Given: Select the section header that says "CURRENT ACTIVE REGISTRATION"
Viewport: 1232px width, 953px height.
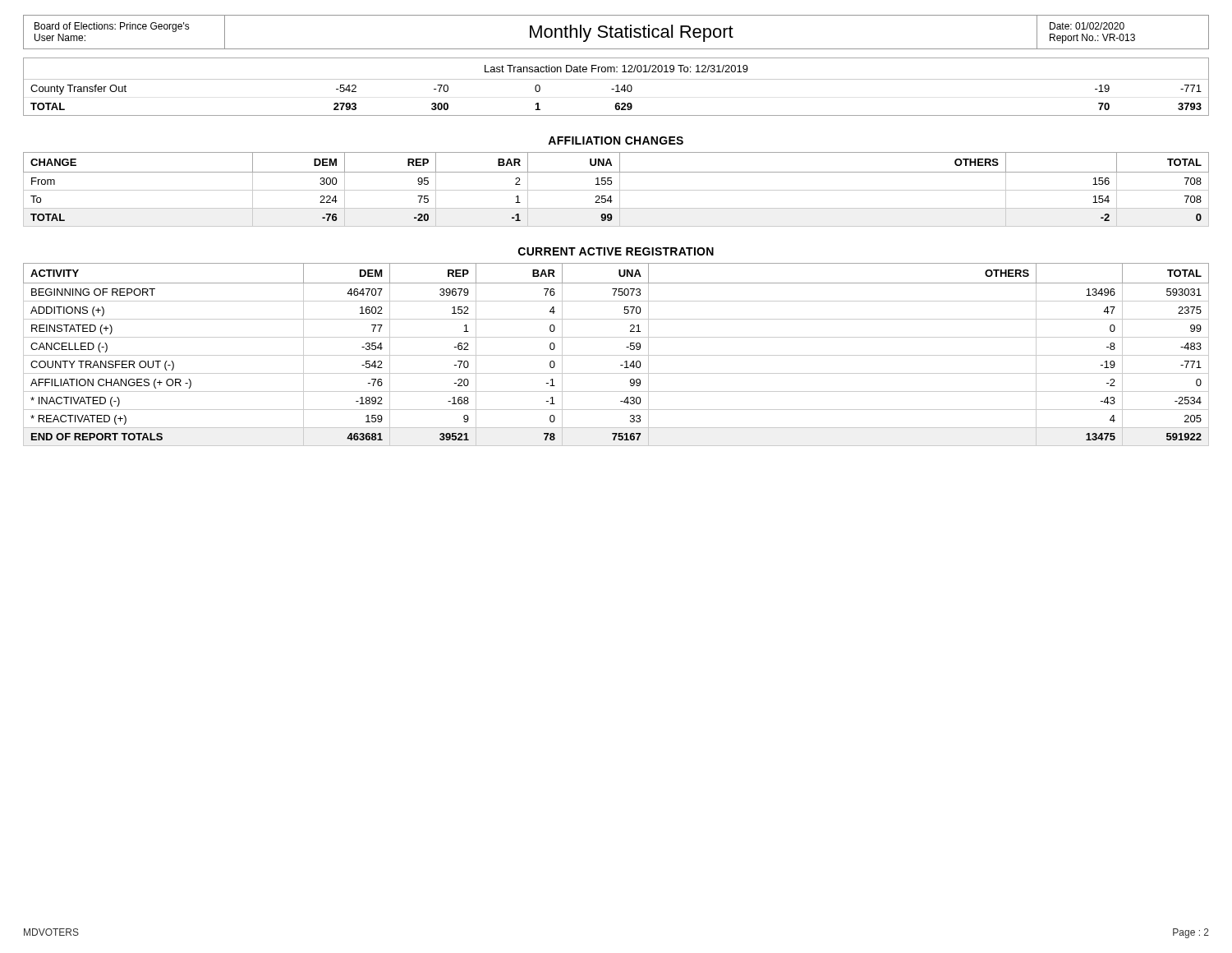Looking at the screenshot, I should 616,251.
